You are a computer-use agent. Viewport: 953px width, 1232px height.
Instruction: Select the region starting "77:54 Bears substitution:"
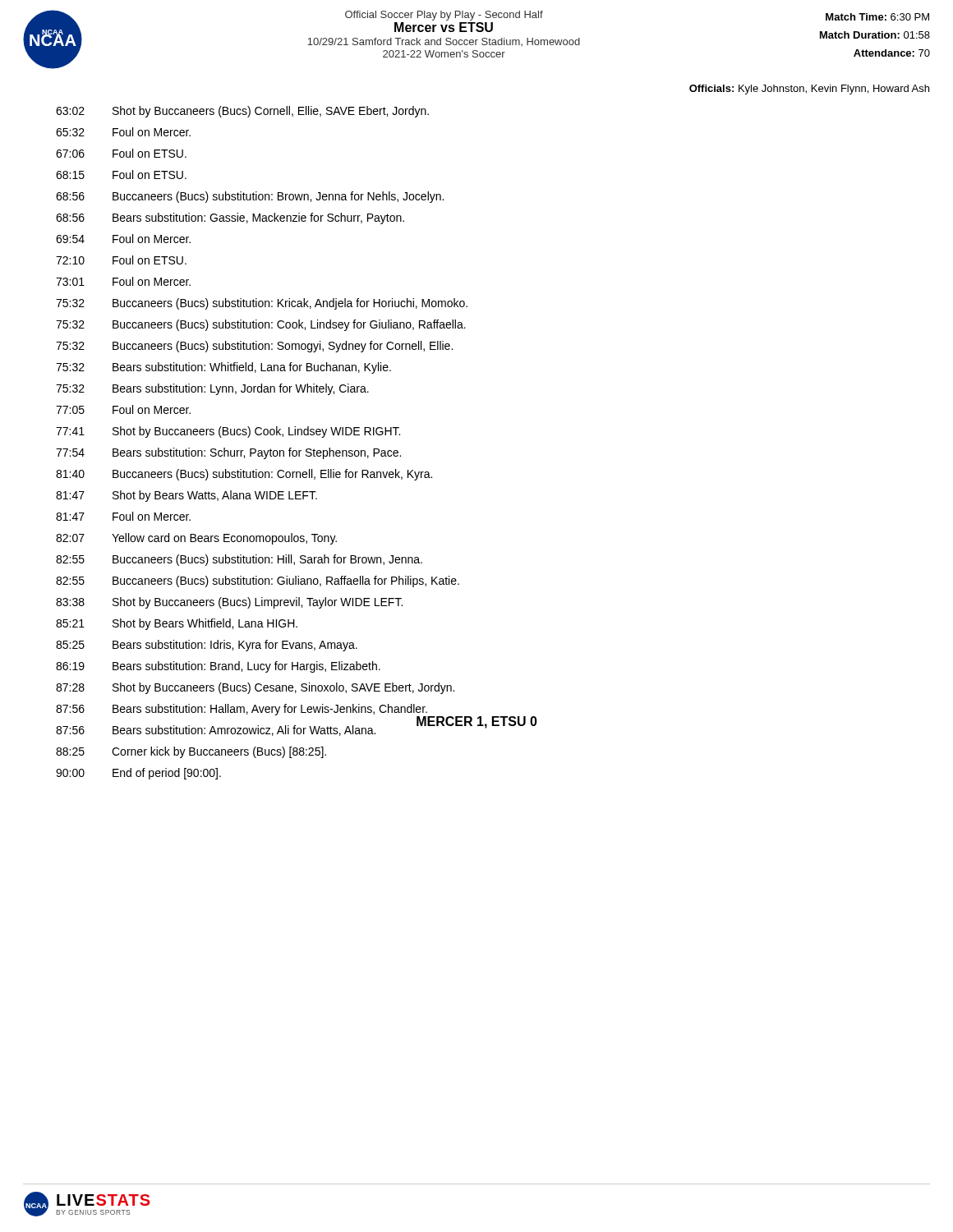229,453
